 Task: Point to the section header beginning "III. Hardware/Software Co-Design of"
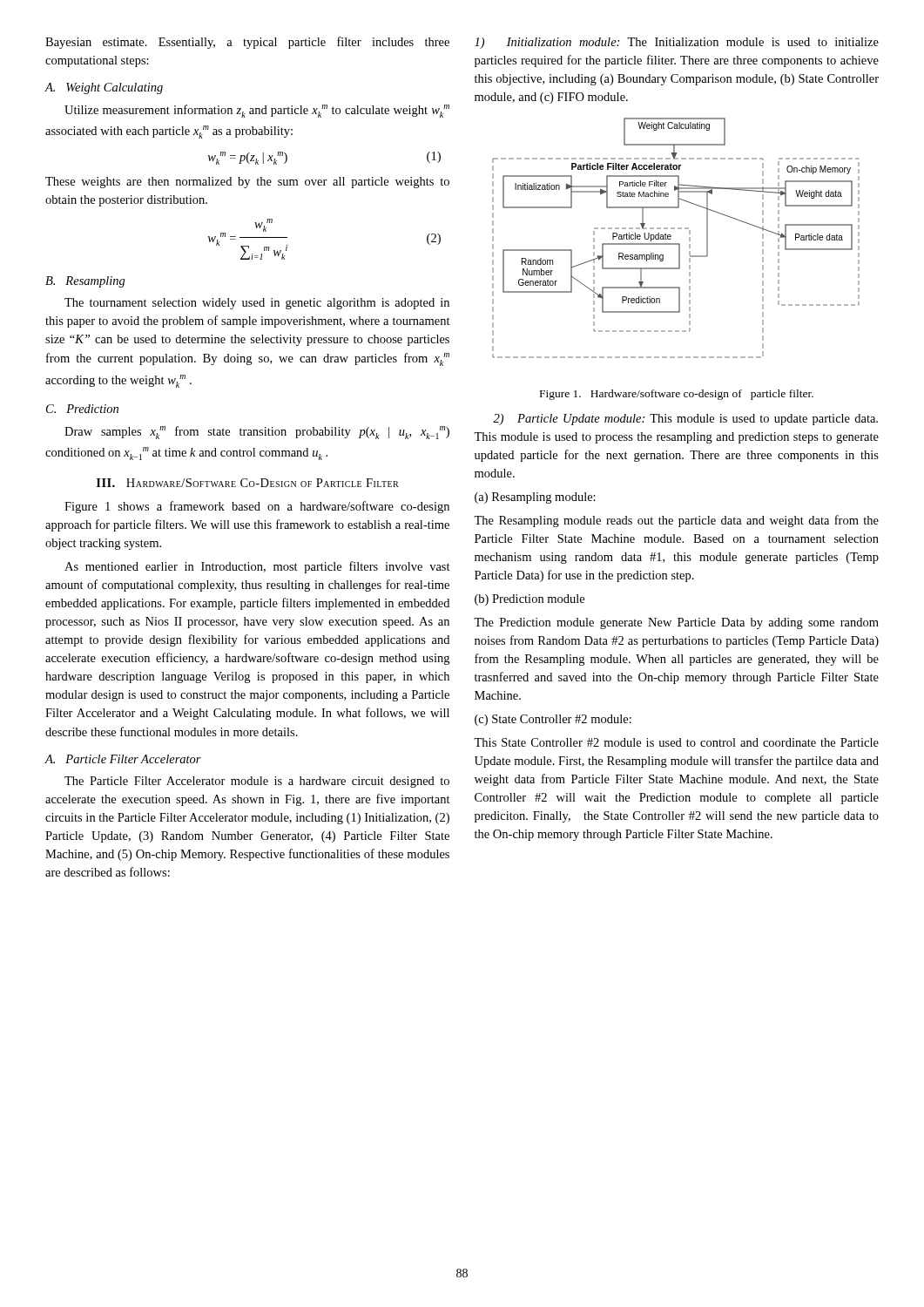(x=248, y=483)
